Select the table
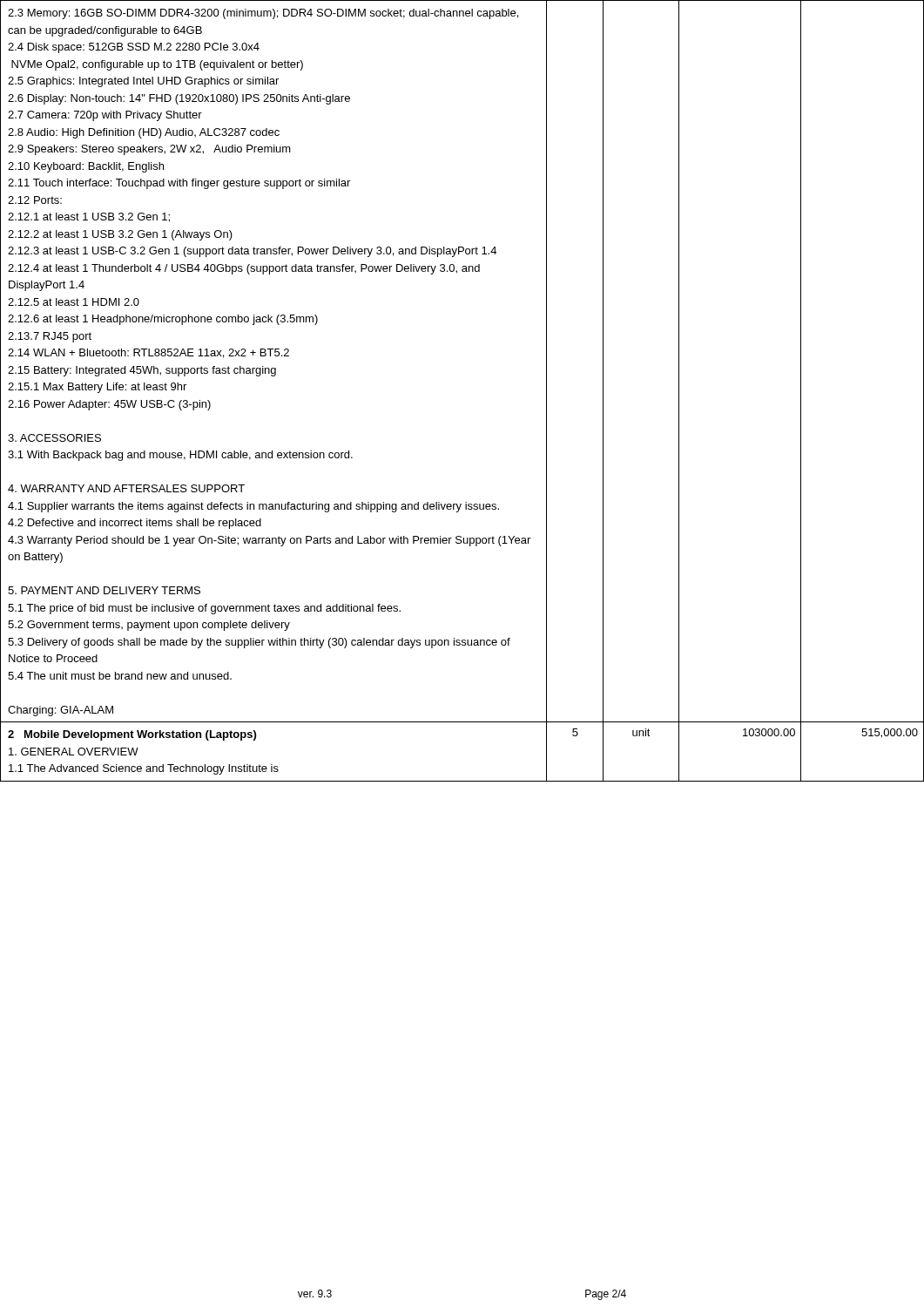 coord(462,391)
